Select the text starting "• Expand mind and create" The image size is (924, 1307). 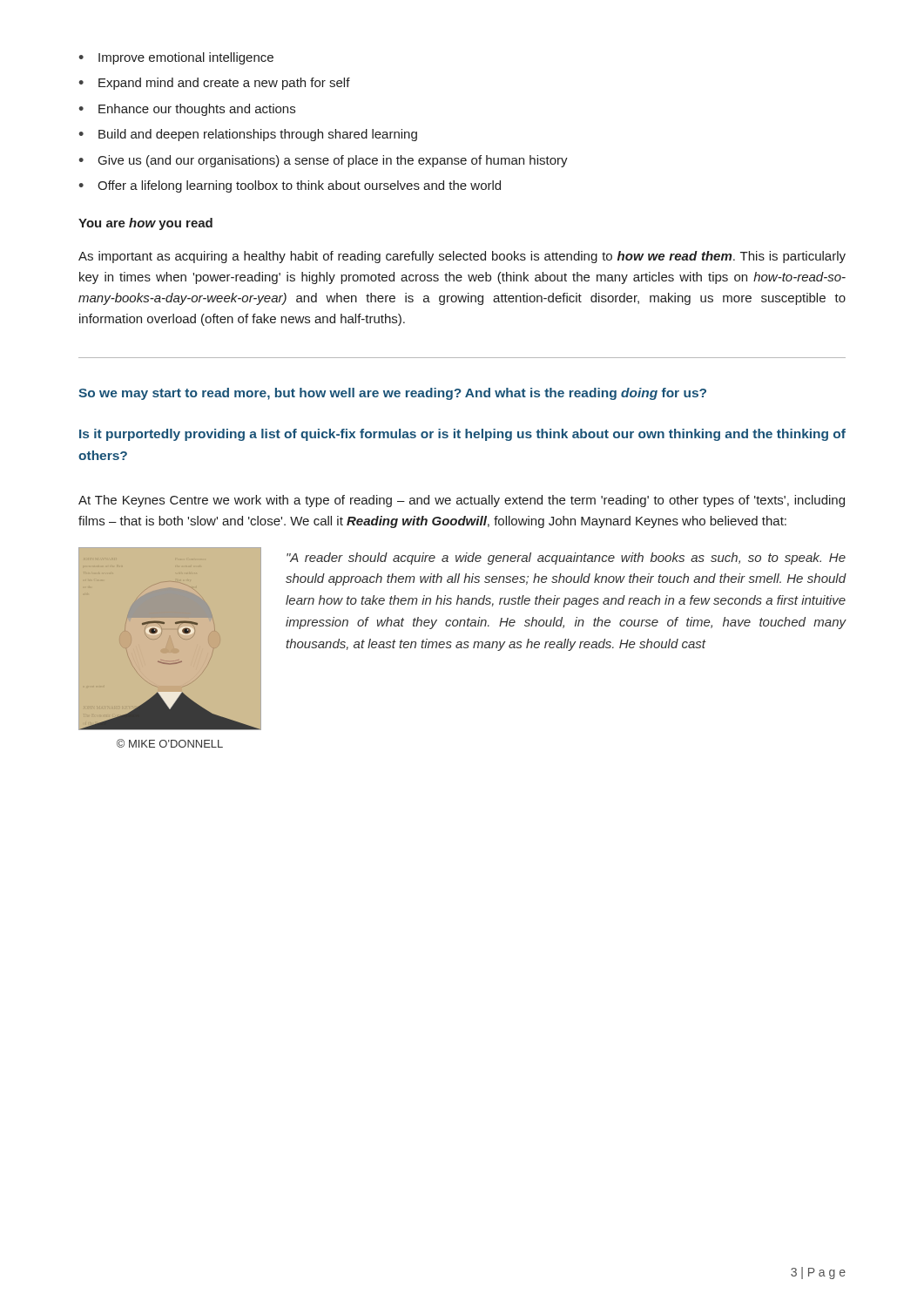click(x=214, y=84)
